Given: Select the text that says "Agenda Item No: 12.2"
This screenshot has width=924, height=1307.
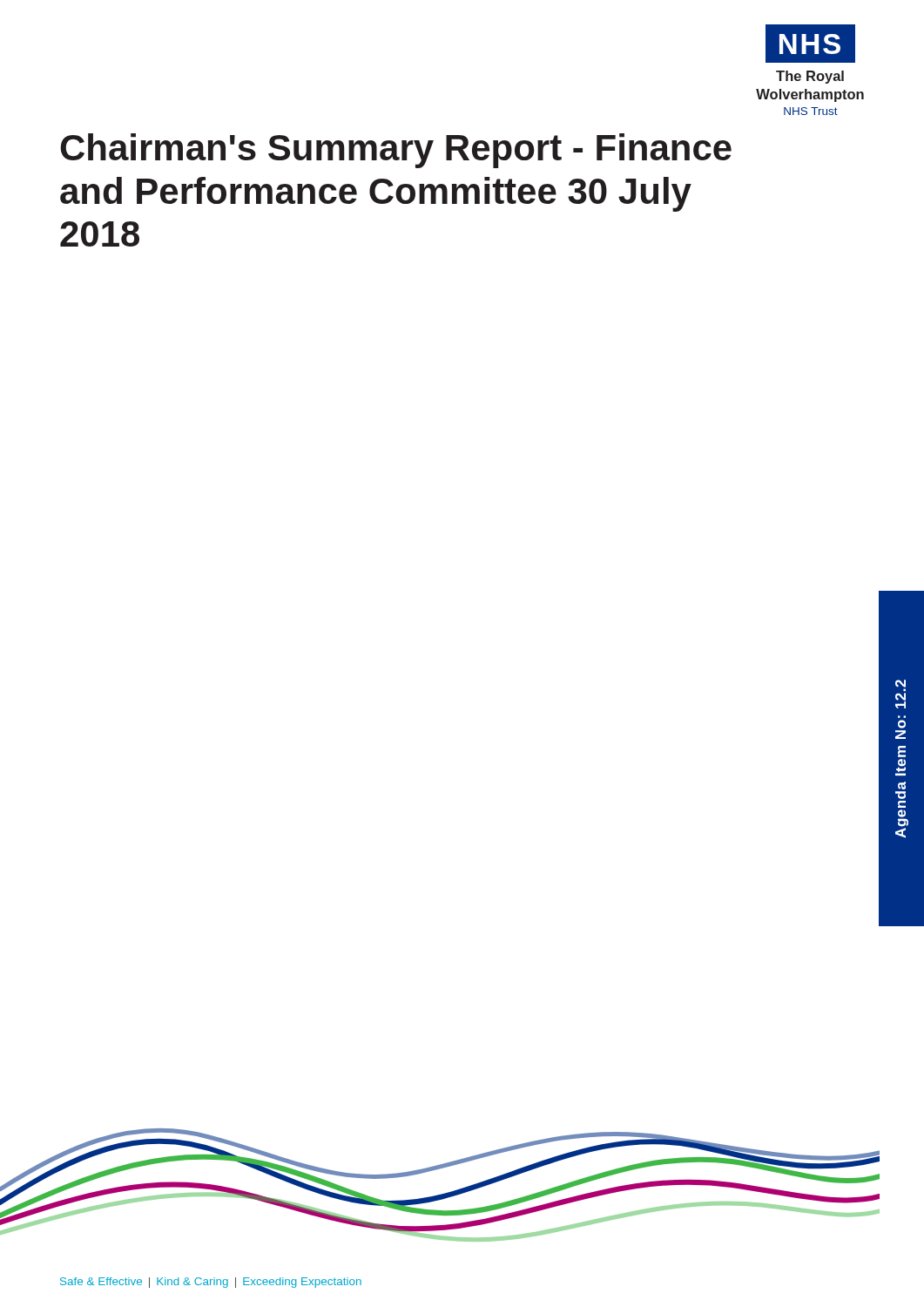Looking at the screenshot, I should [901, 759].
